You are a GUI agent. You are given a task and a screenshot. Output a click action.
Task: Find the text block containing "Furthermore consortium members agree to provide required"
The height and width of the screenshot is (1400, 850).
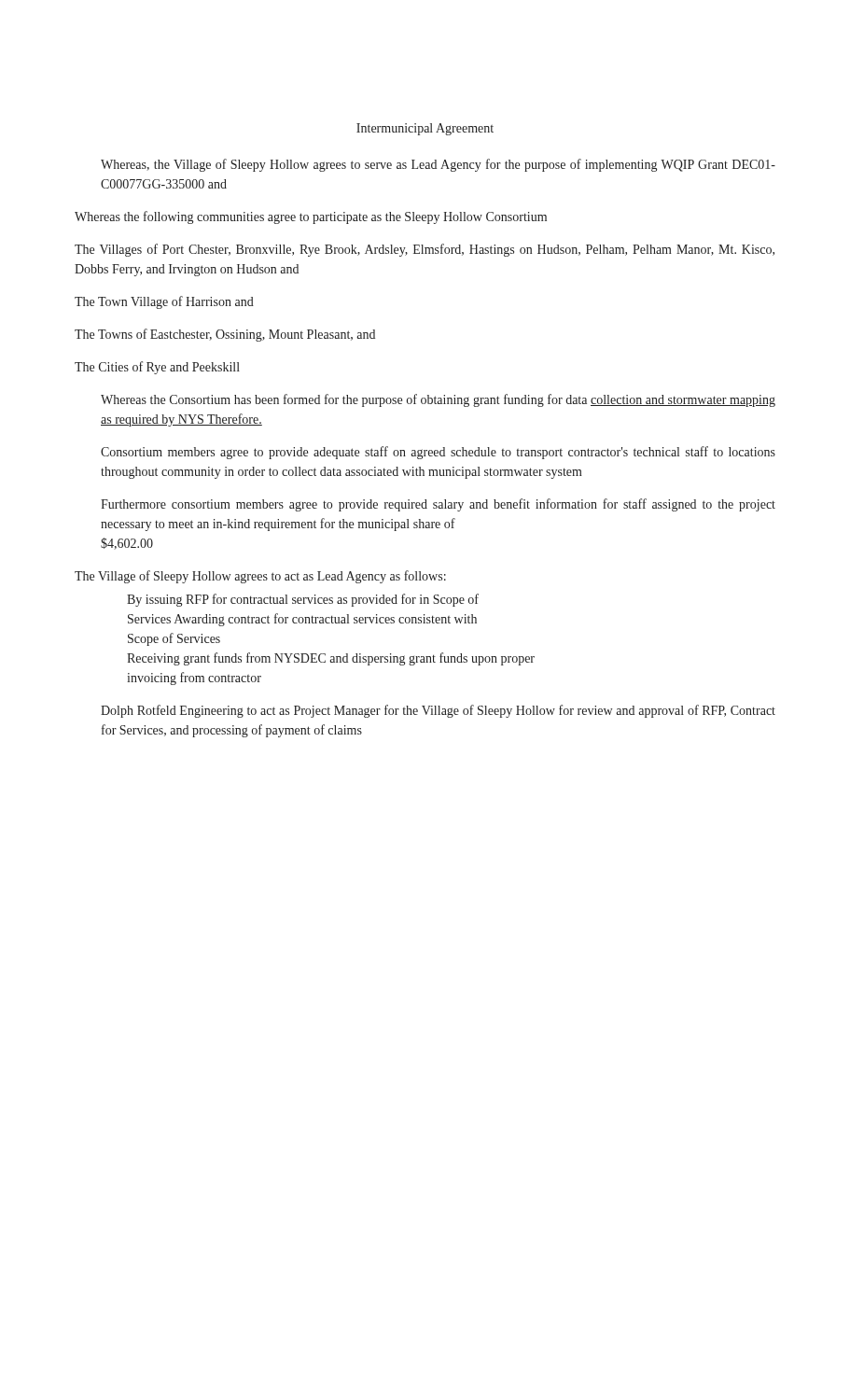point(438,524)
